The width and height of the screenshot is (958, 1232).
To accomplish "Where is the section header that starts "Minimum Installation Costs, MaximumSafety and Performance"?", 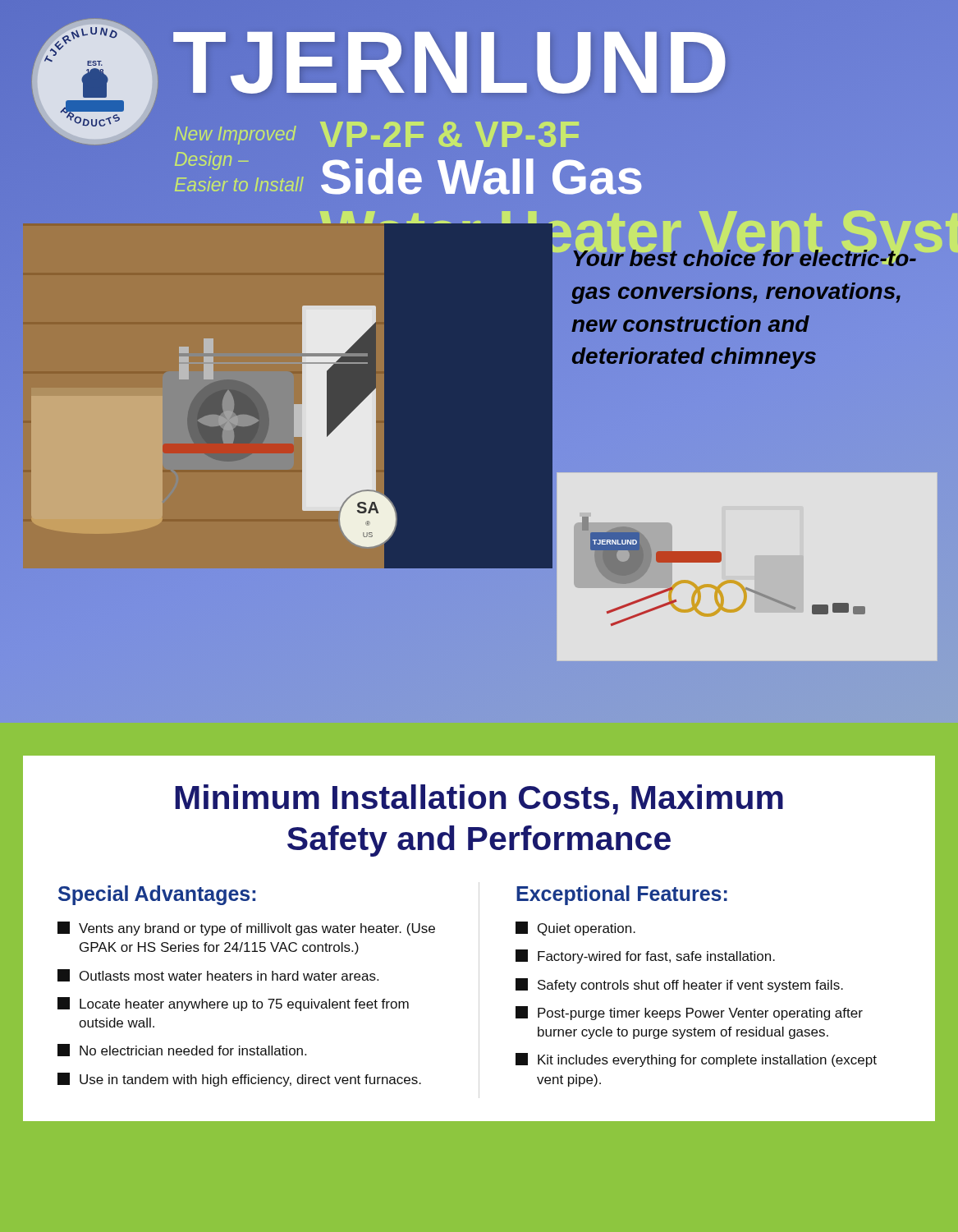I will coord(479,938).
